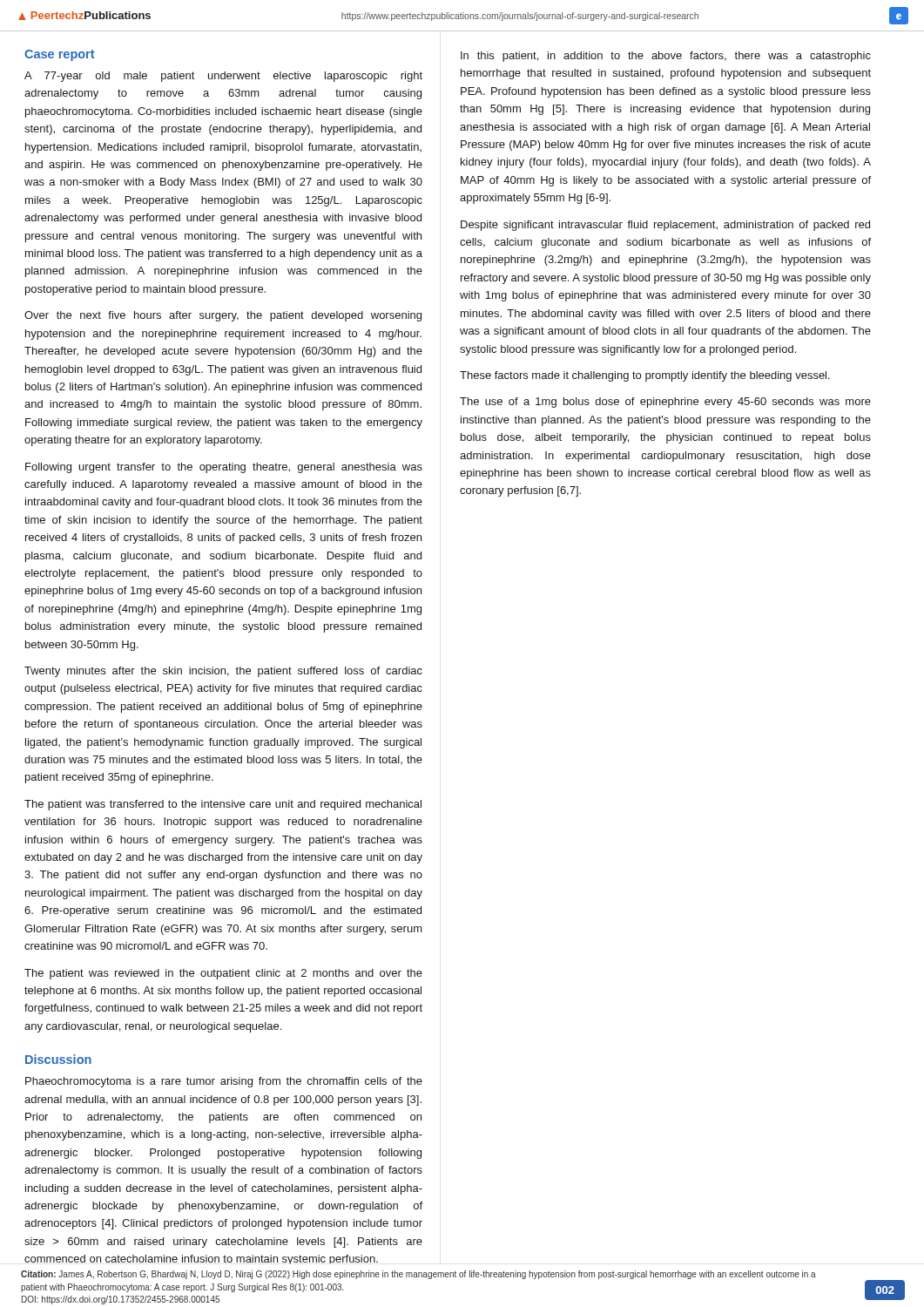Screen dimensions: 1307x924
Task: Where is the passage that starts "Over the next five"?
Action: [223, 377]
